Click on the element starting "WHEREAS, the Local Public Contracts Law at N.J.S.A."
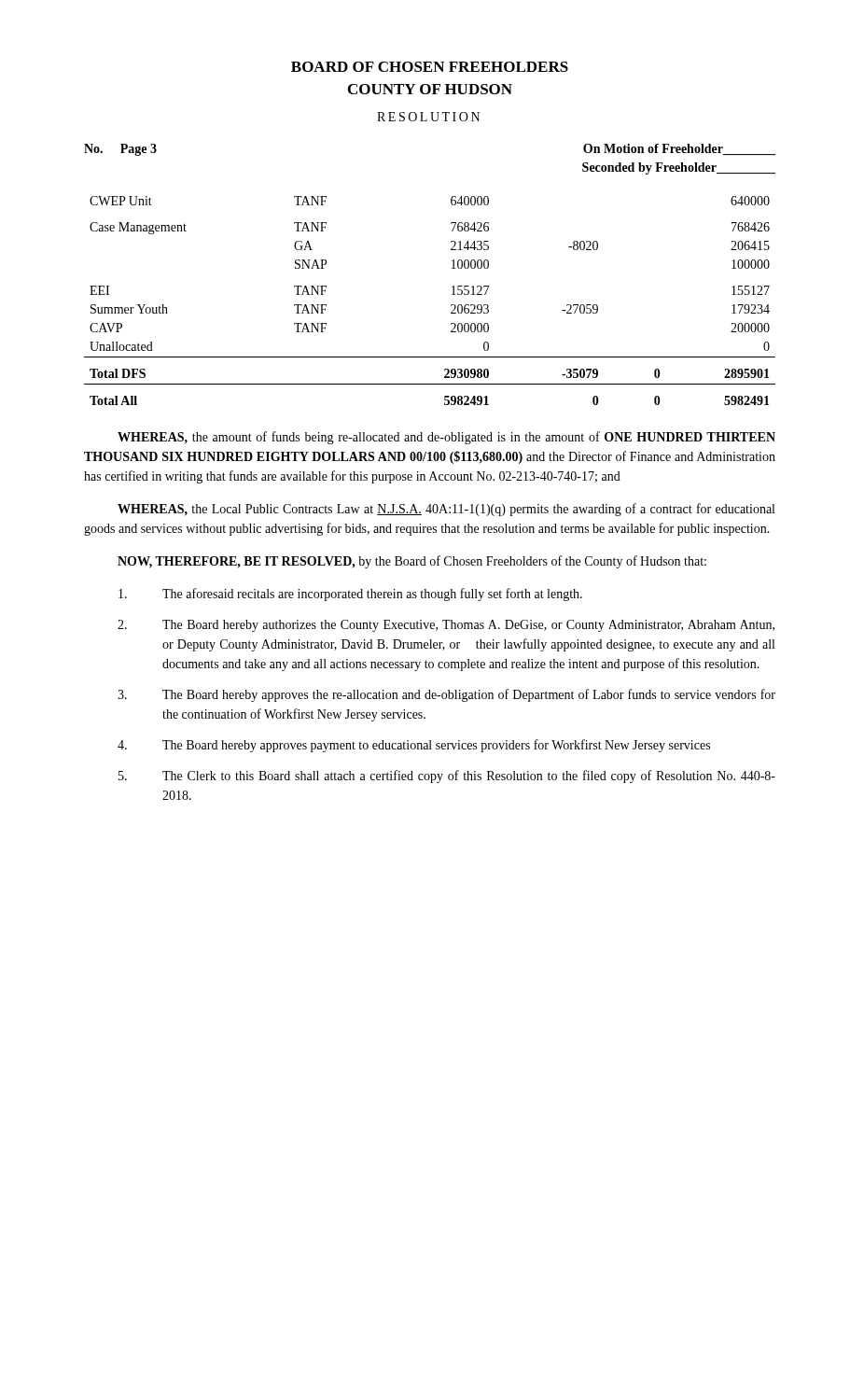The height and width of the screenshot is (1400, 850). click(x=430, y=519)
